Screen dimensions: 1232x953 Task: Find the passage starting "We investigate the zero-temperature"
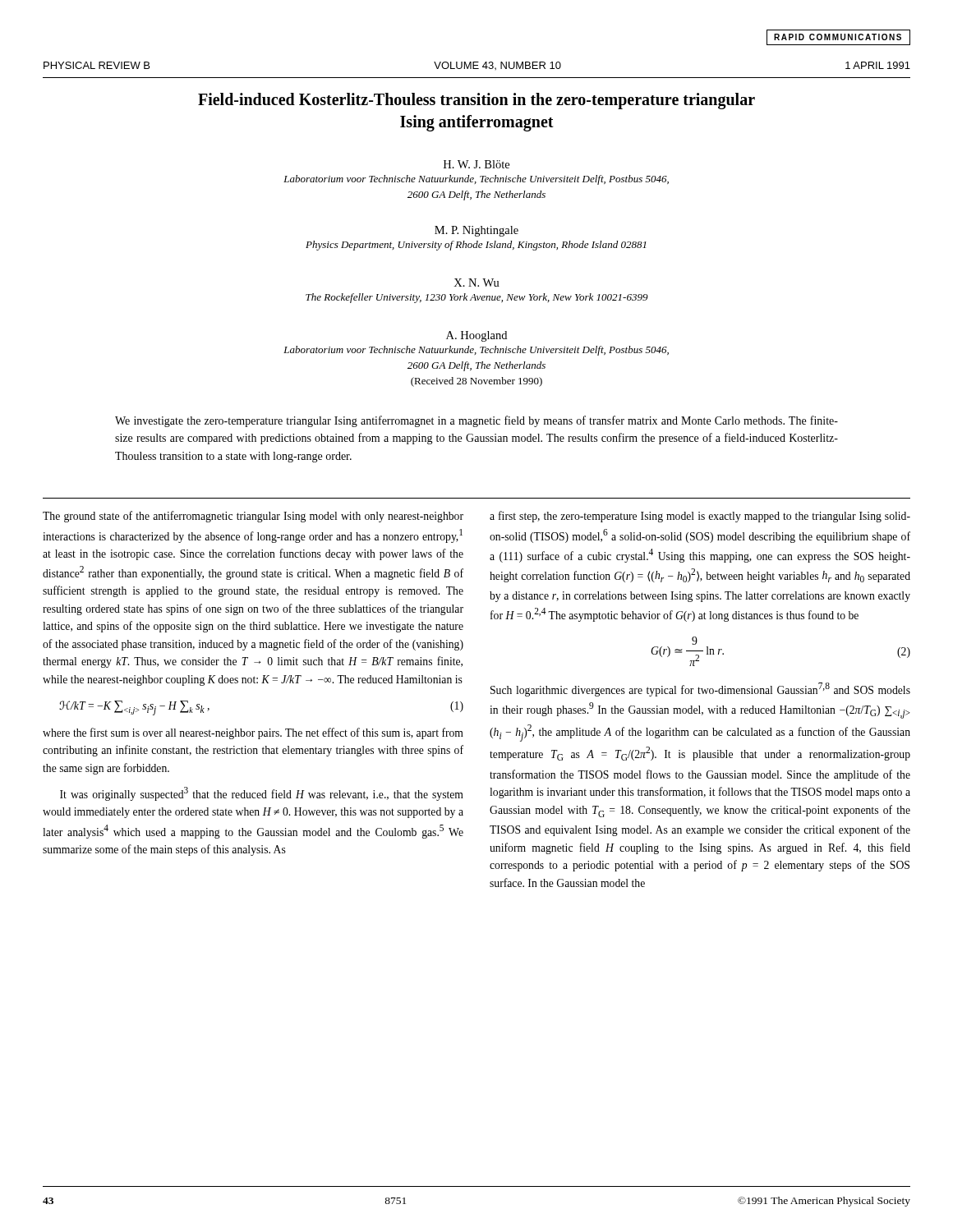click(476, 438)
